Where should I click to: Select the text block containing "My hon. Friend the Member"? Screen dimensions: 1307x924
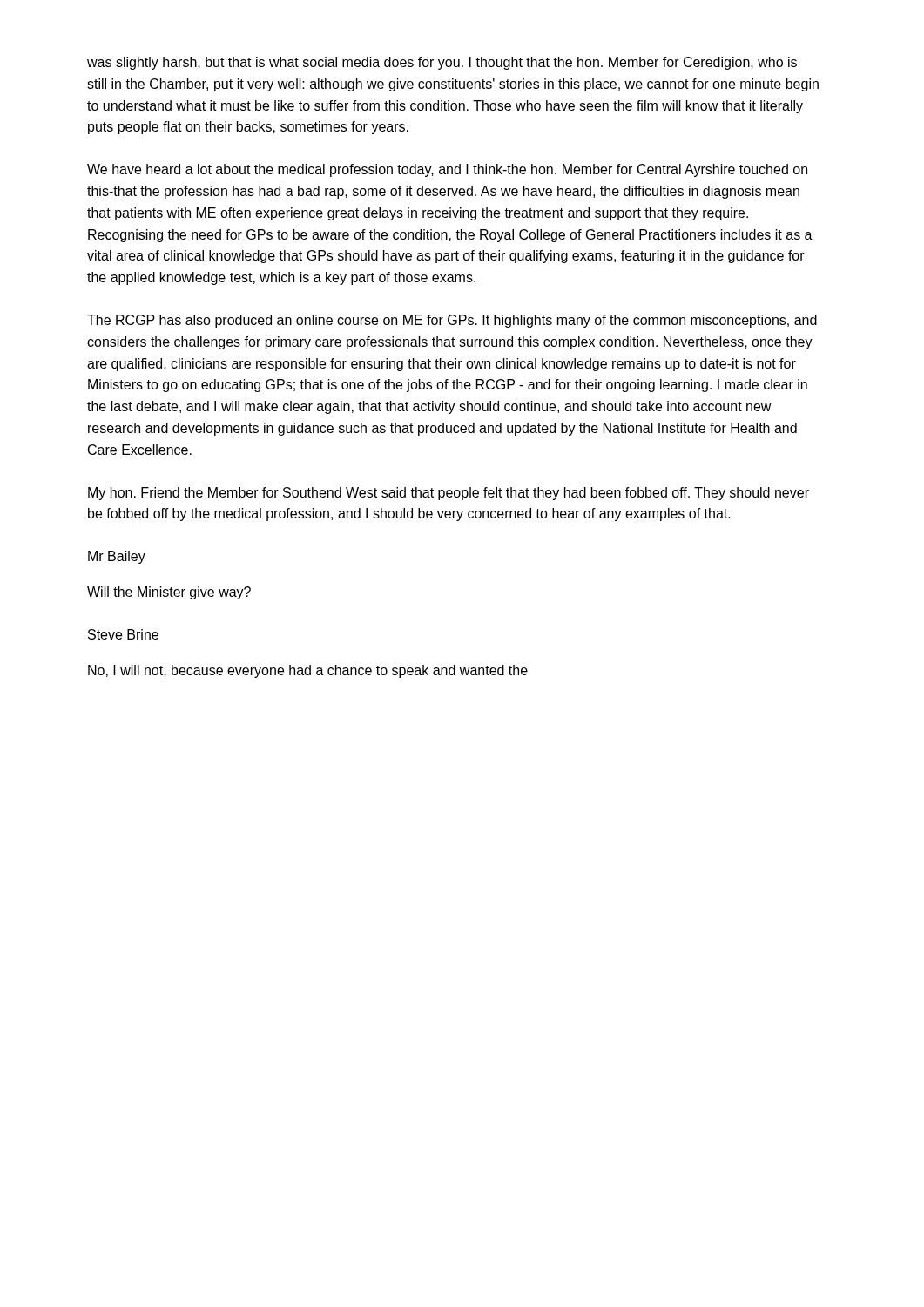[x=448, y=503]
